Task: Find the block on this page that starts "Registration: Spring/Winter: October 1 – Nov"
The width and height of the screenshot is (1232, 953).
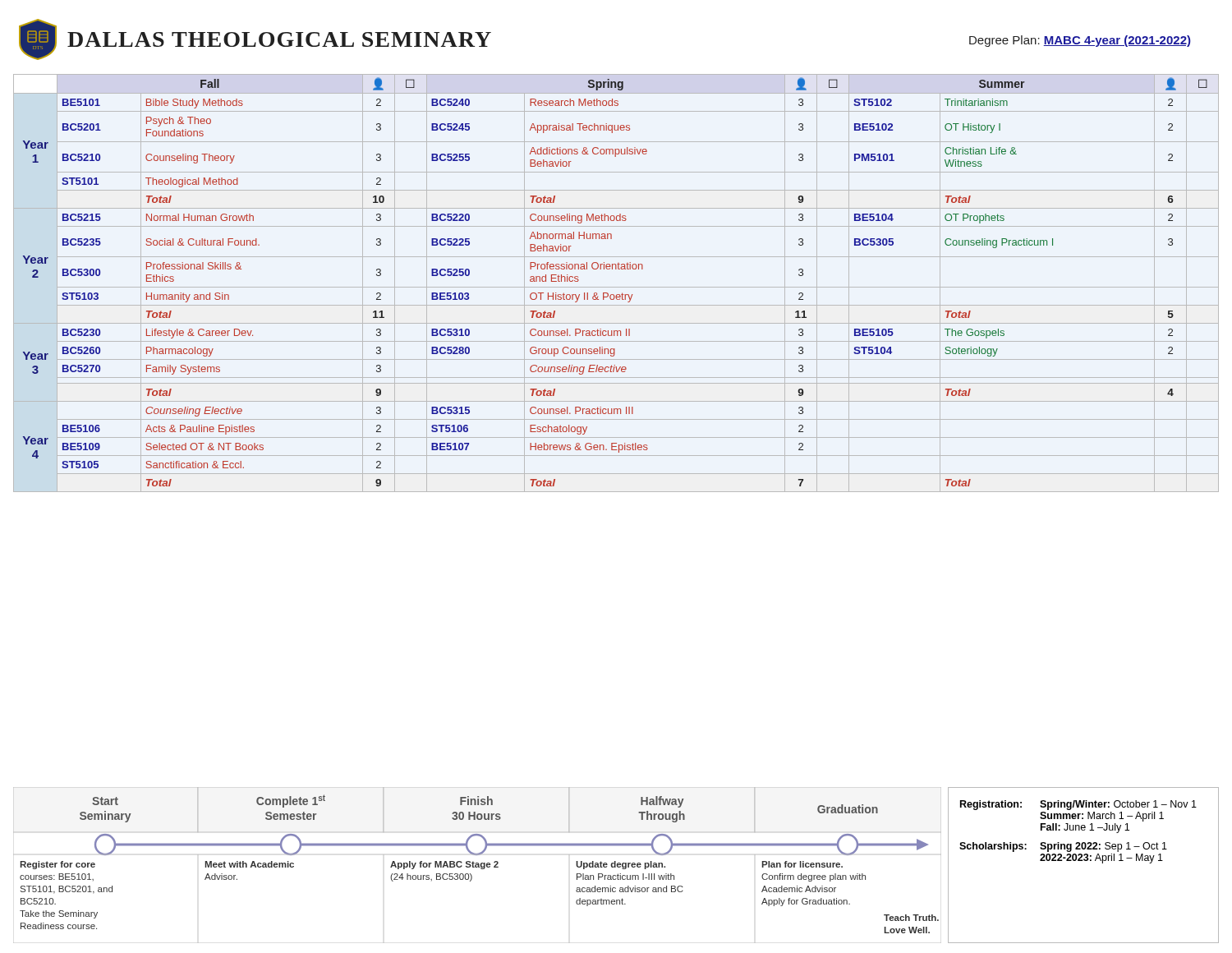Action: (1083, 831)
